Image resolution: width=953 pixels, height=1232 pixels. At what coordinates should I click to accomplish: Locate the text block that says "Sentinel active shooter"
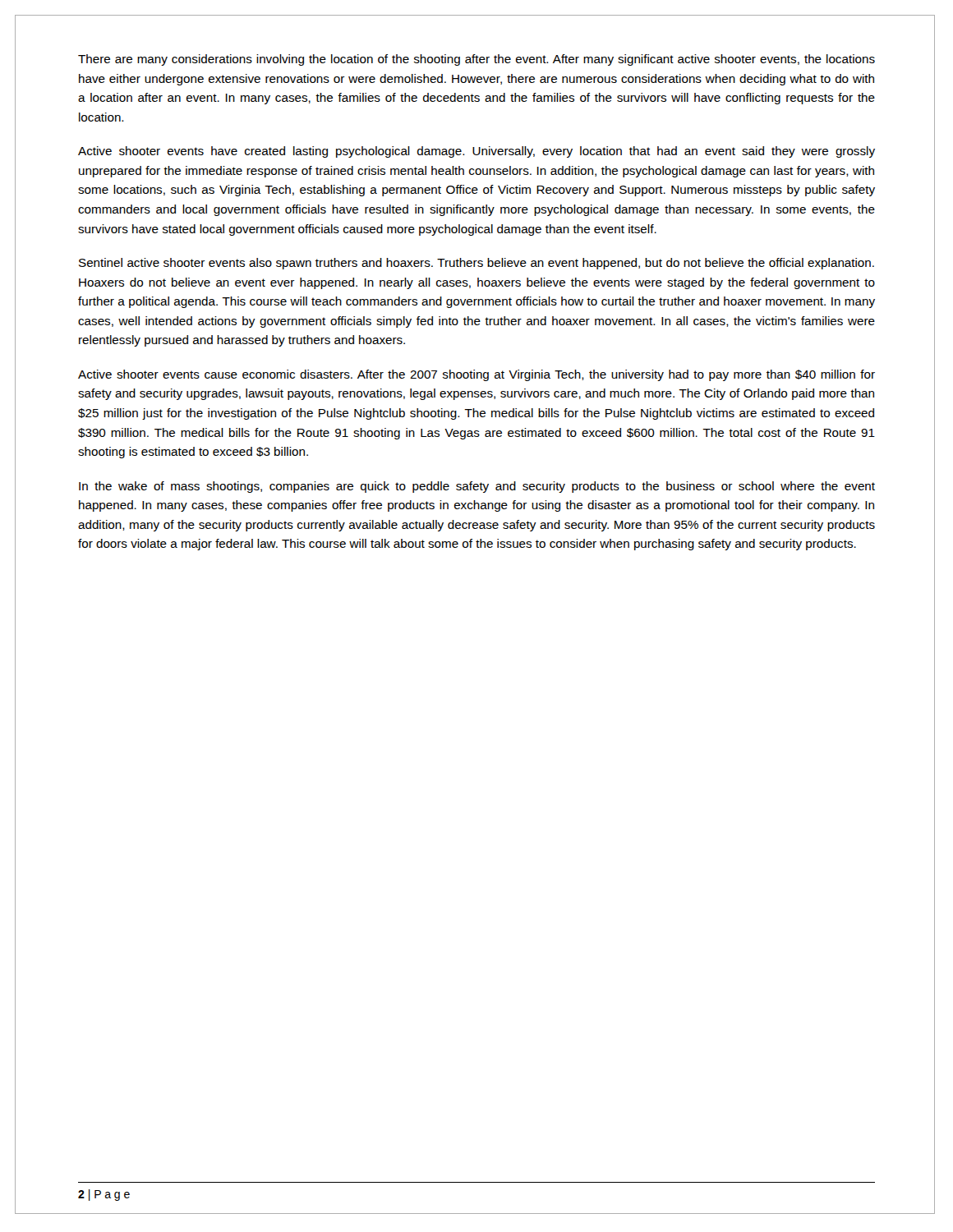pyautogui.click(x=476, y=301)
